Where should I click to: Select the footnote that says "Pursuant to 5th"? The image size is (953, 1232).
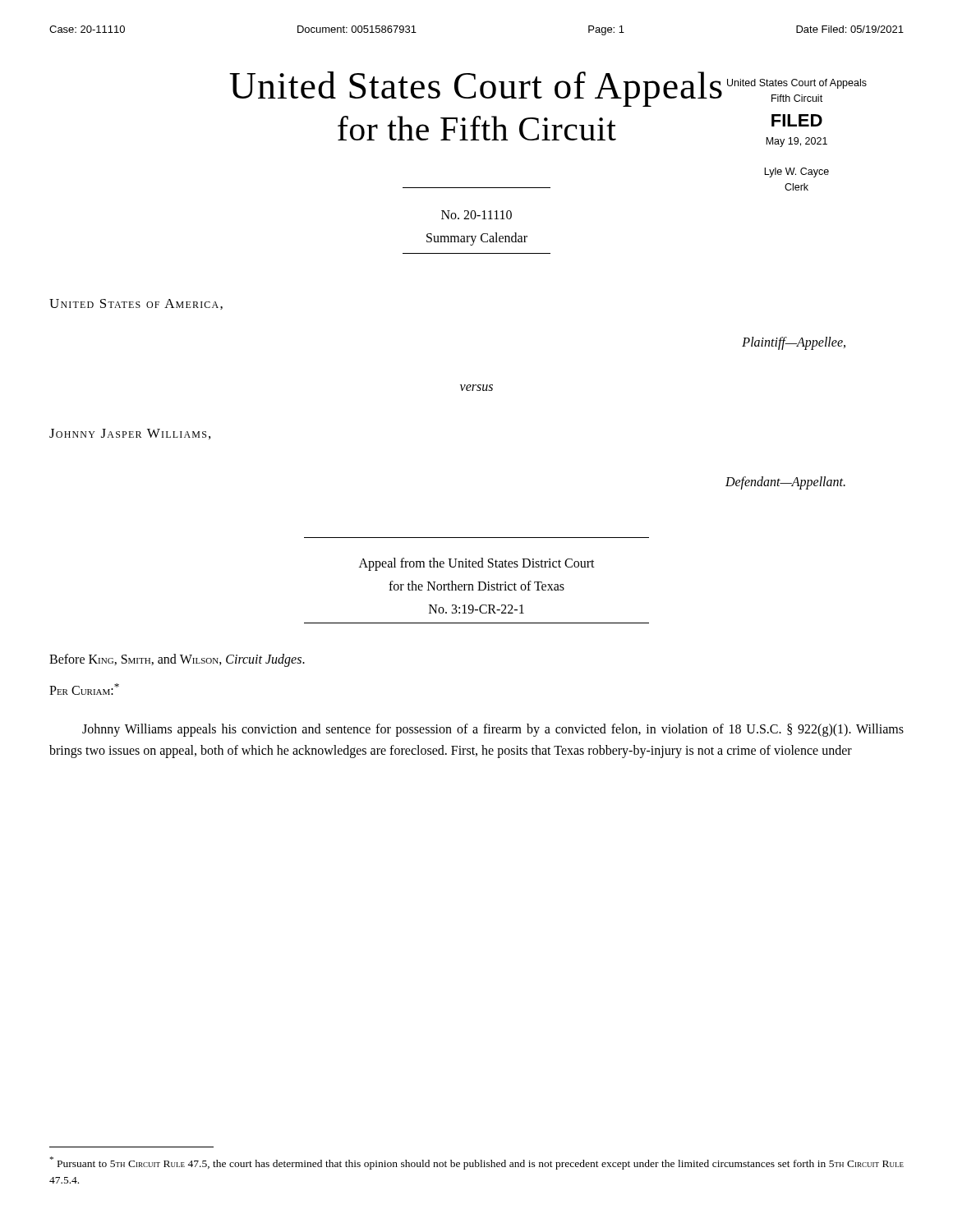[476, 1166]
